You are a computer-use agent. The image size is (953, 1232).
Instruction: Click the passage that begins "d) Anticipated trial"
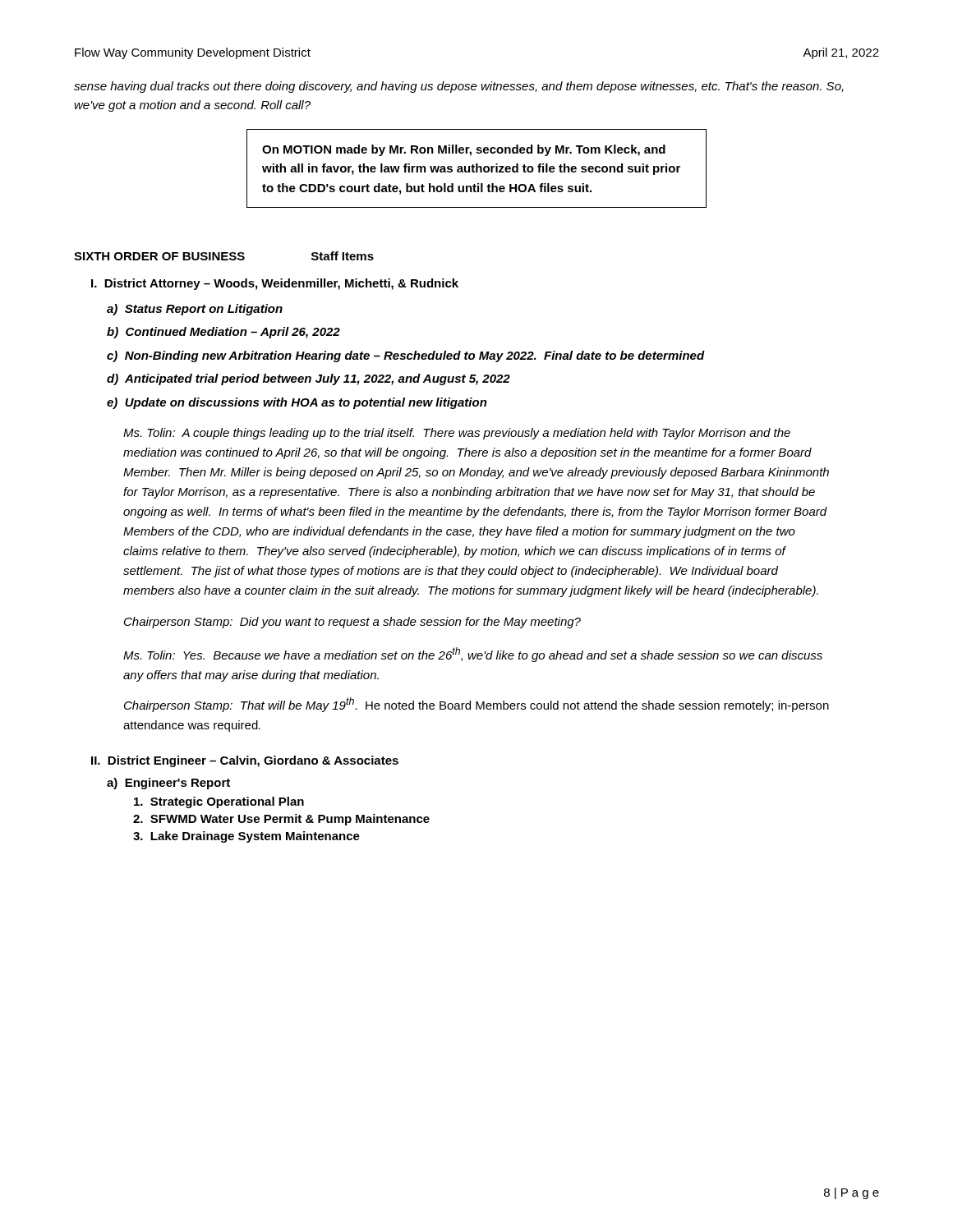pyautogui.click(x=308, y=378)
